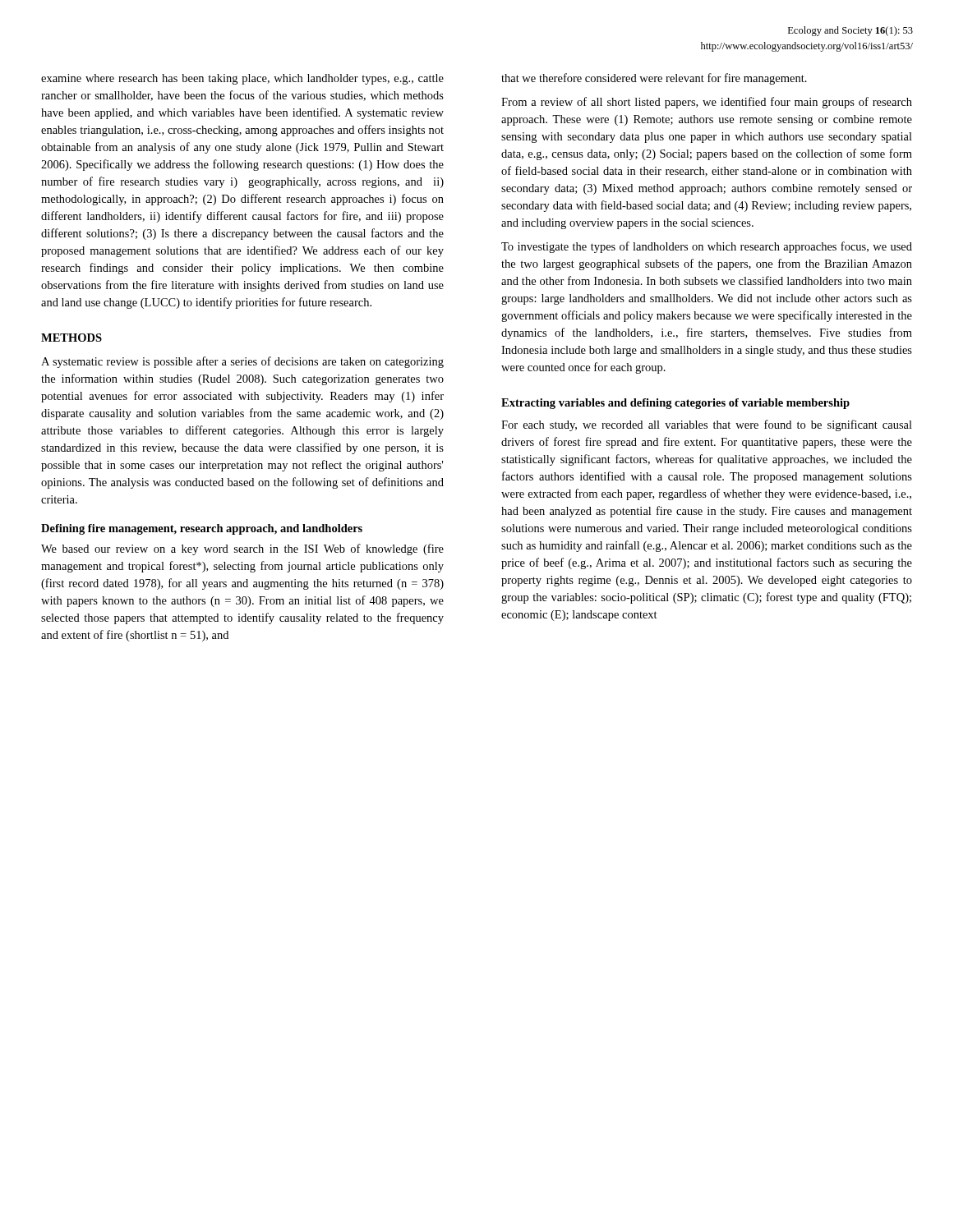Point to the passage starting "Extracting variables and defining categories of variable"
Viewport: 954px width, 1232px height.
pos(675,403)
